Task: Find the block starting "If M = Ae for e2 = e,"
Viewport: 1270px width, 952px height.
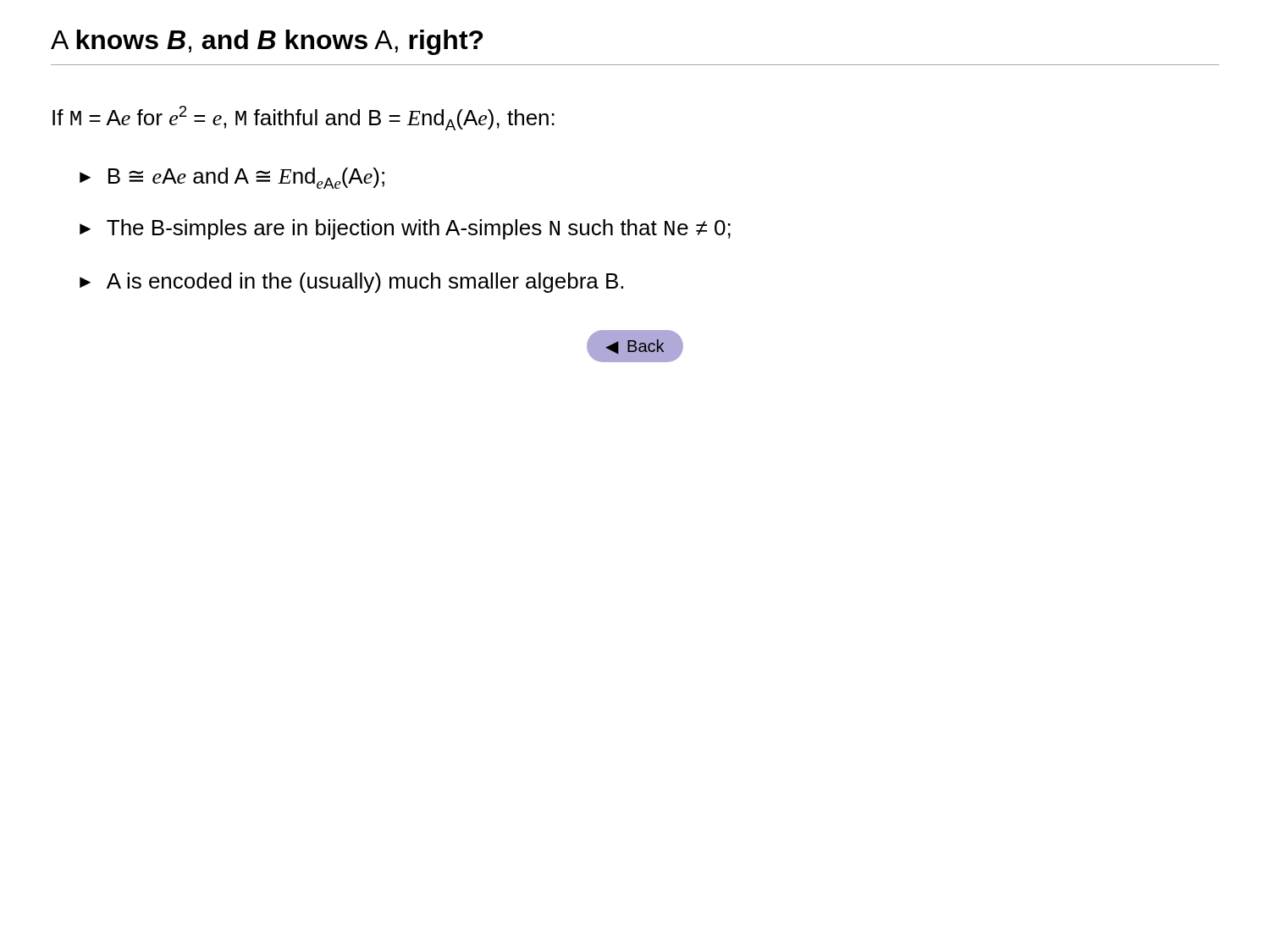Action: point(304,118)
